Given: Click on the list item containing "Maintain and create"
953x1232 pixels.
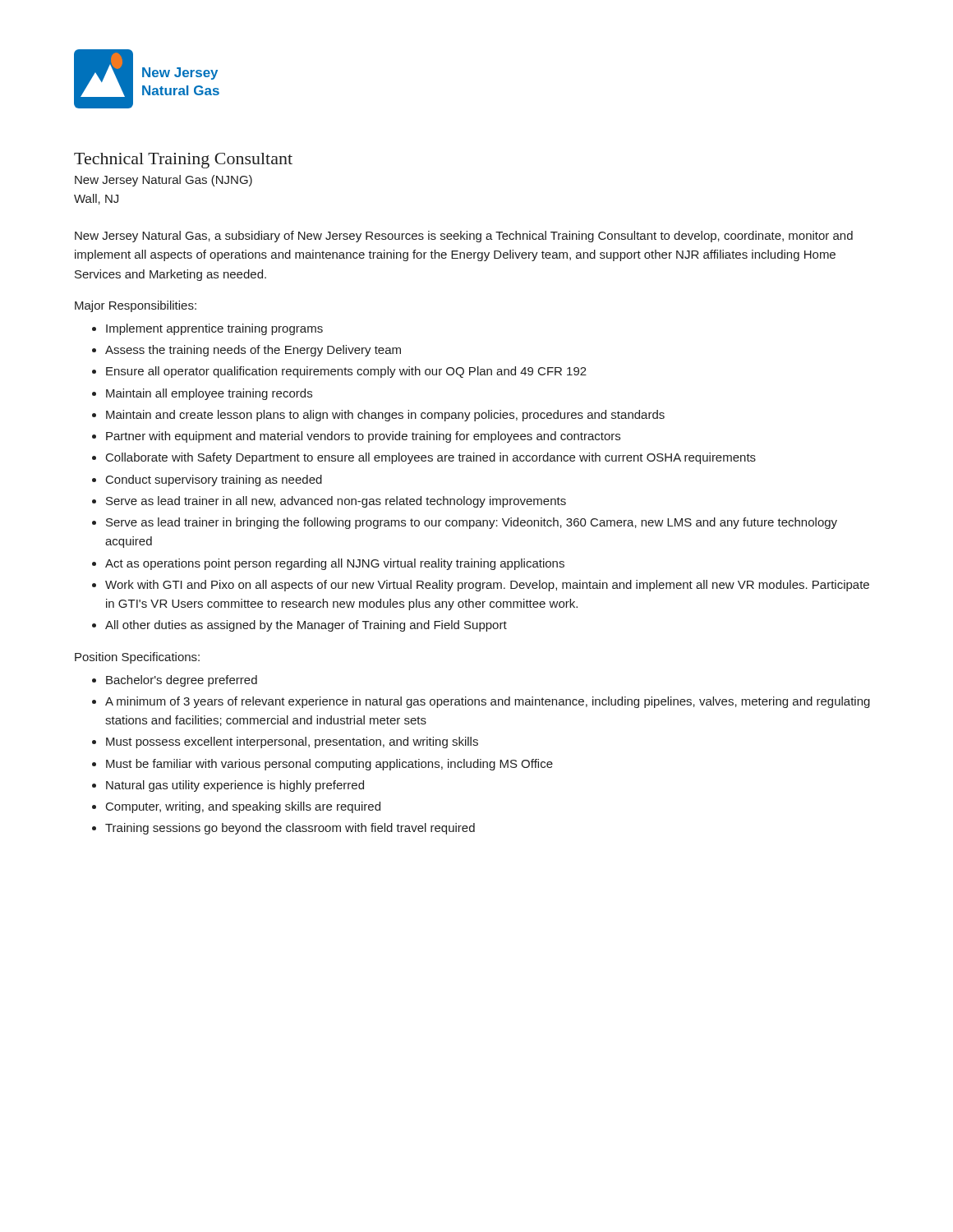Looking at the screenshot, I should pyautogui.click(x=385, y=414).
